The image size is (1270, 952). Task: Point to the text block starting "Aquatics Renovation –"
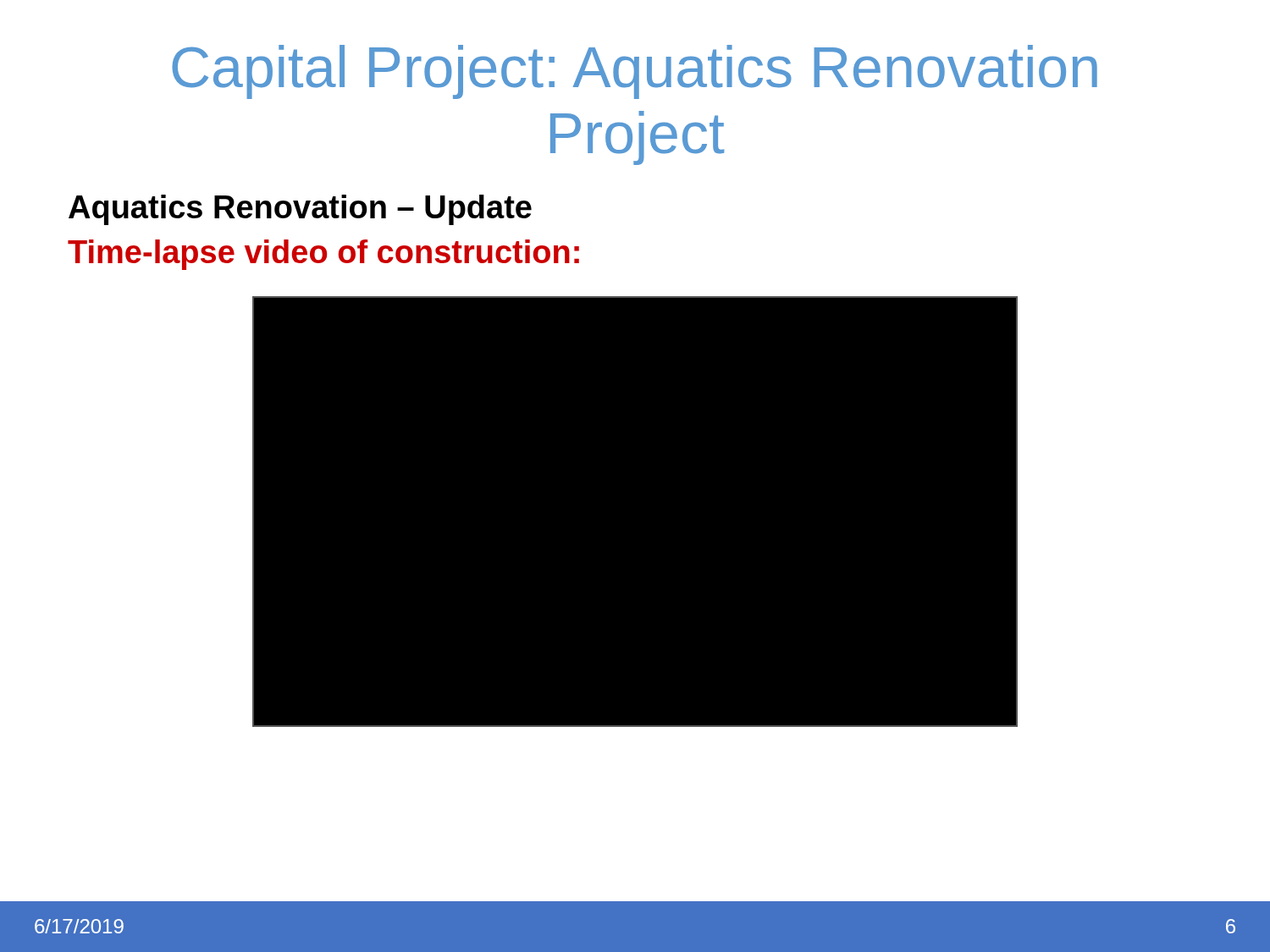[x=300, y=208]
